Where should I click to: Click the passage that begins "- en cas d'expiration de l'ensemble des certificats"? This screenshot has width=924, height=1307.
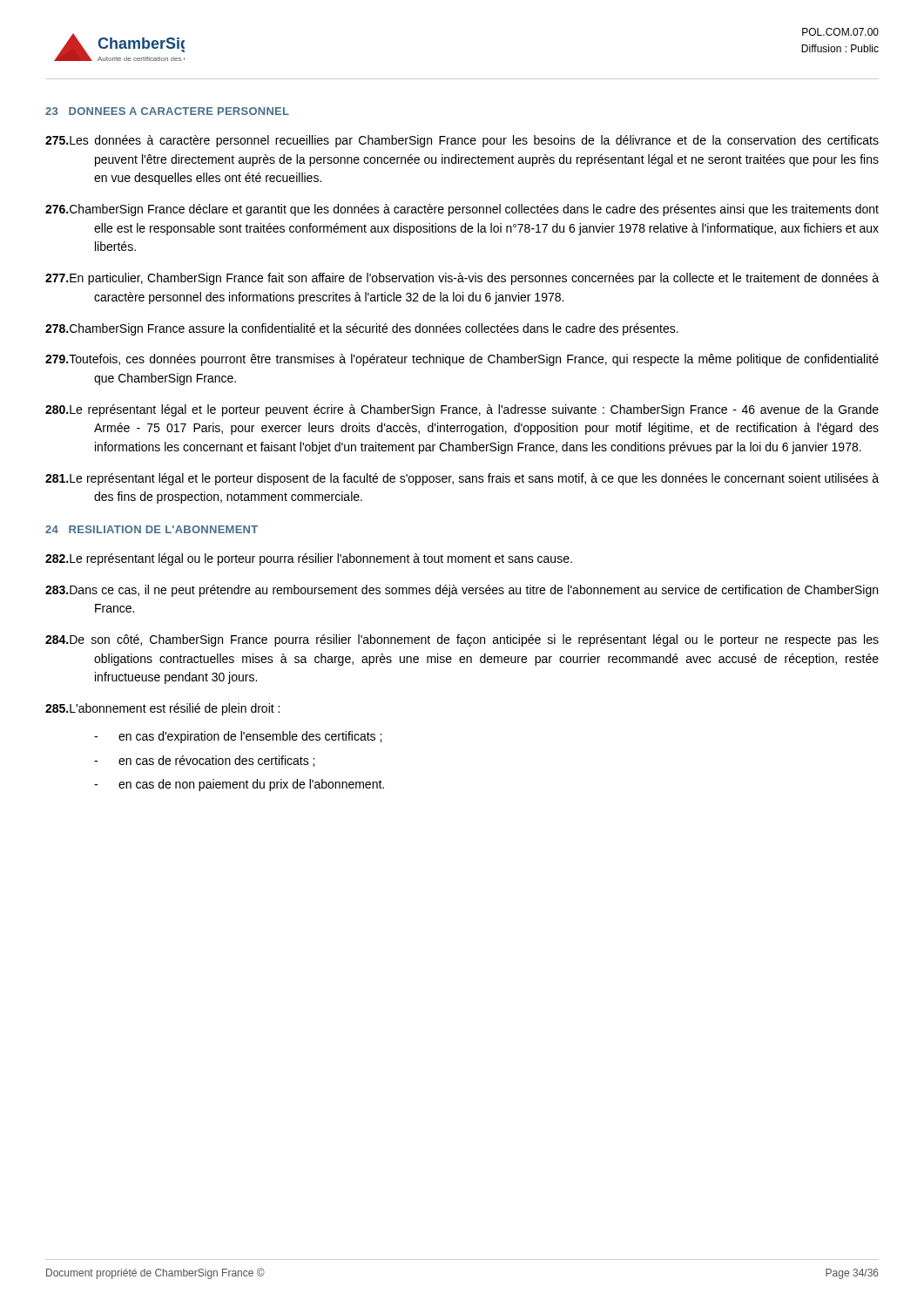tap(238, 737)
